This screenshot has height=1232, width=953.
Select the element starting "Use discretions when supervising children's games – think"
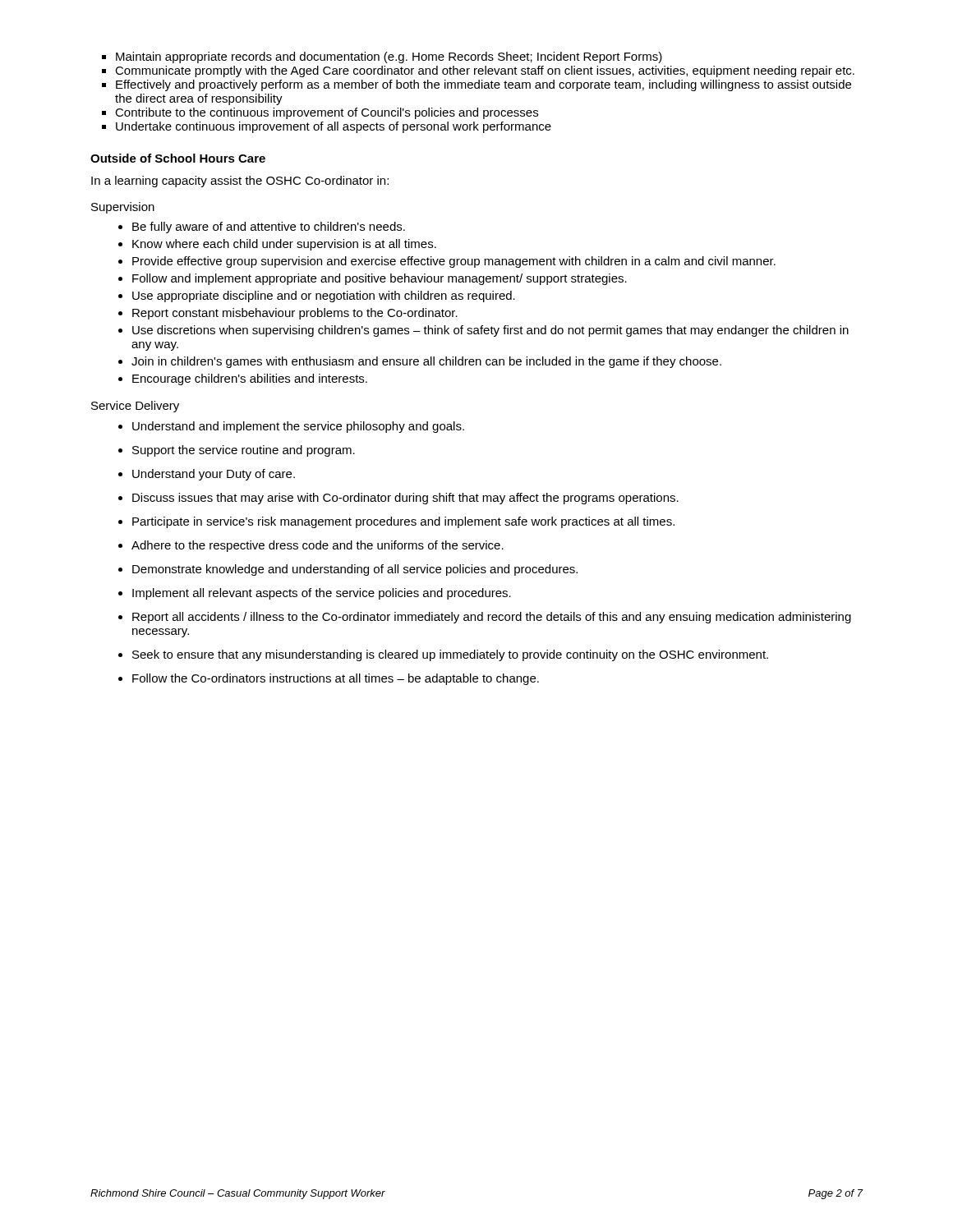coord(490,336)
